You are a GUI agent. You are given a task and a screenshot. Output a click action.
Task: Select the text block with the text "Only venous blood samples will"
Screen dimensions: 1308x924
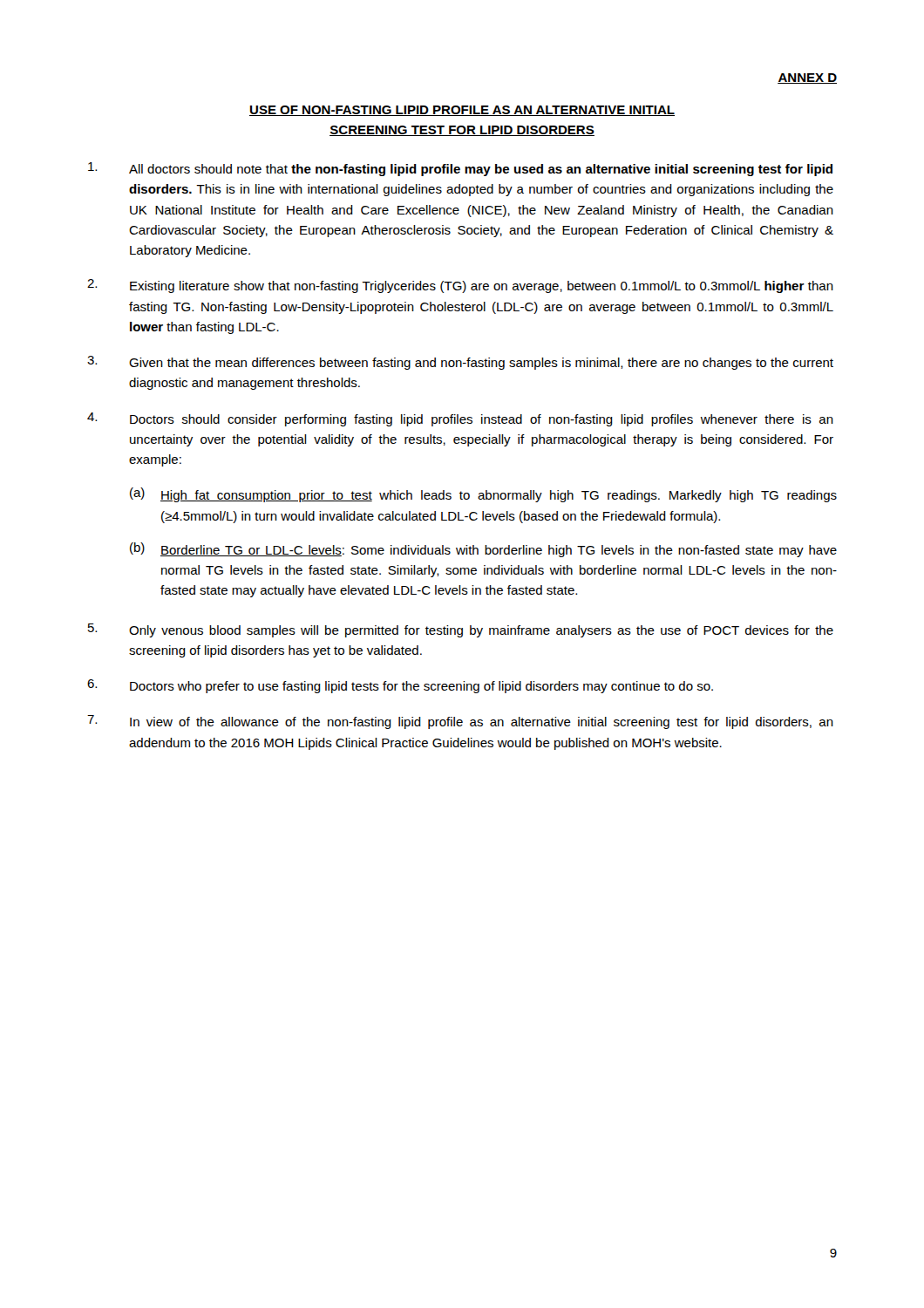pyautogui.click(x=460, y=640)
